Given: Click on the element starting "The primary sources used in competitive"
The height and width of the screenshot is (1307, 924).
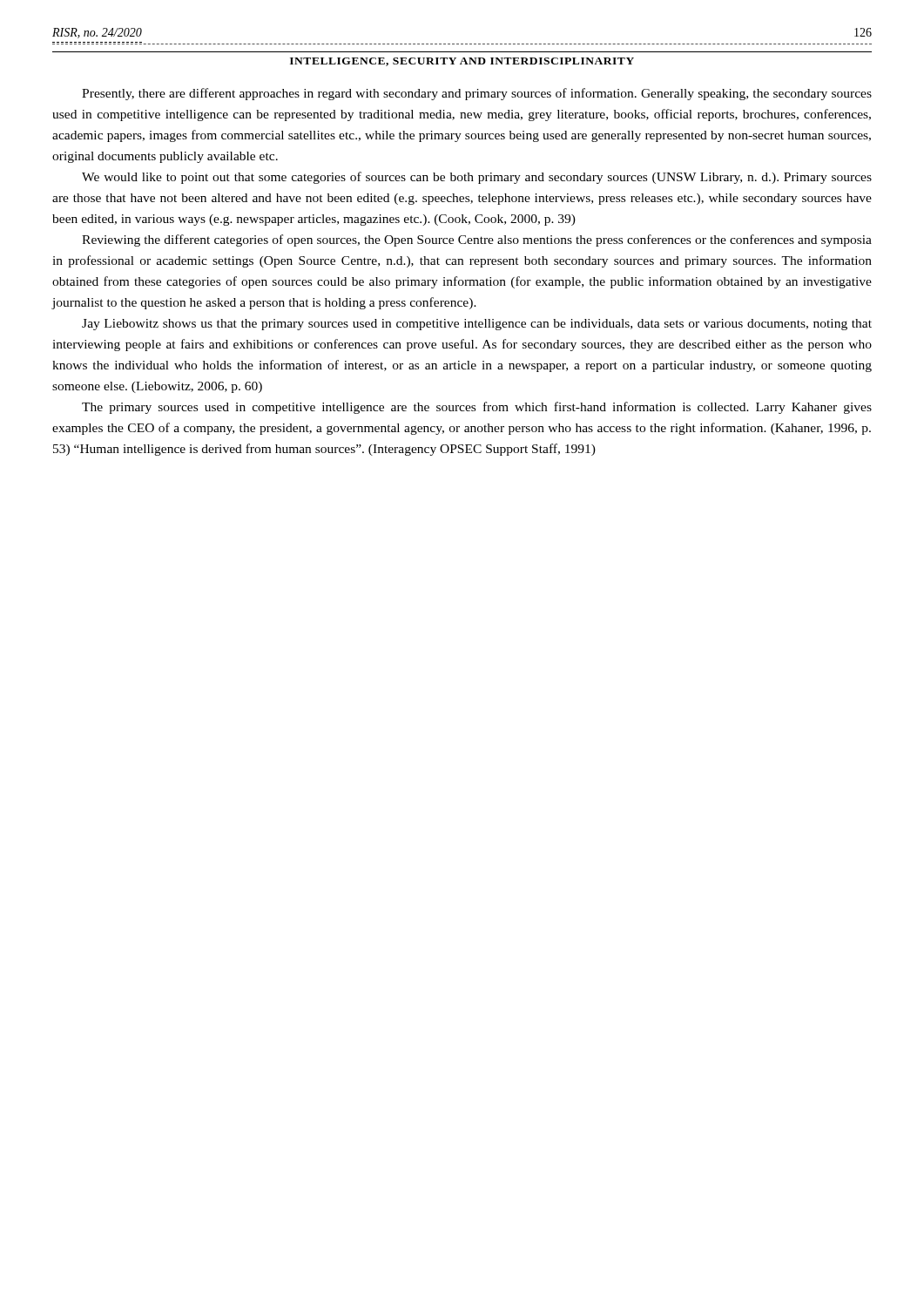Looking at the screenshot, I should tap(462, 428).
